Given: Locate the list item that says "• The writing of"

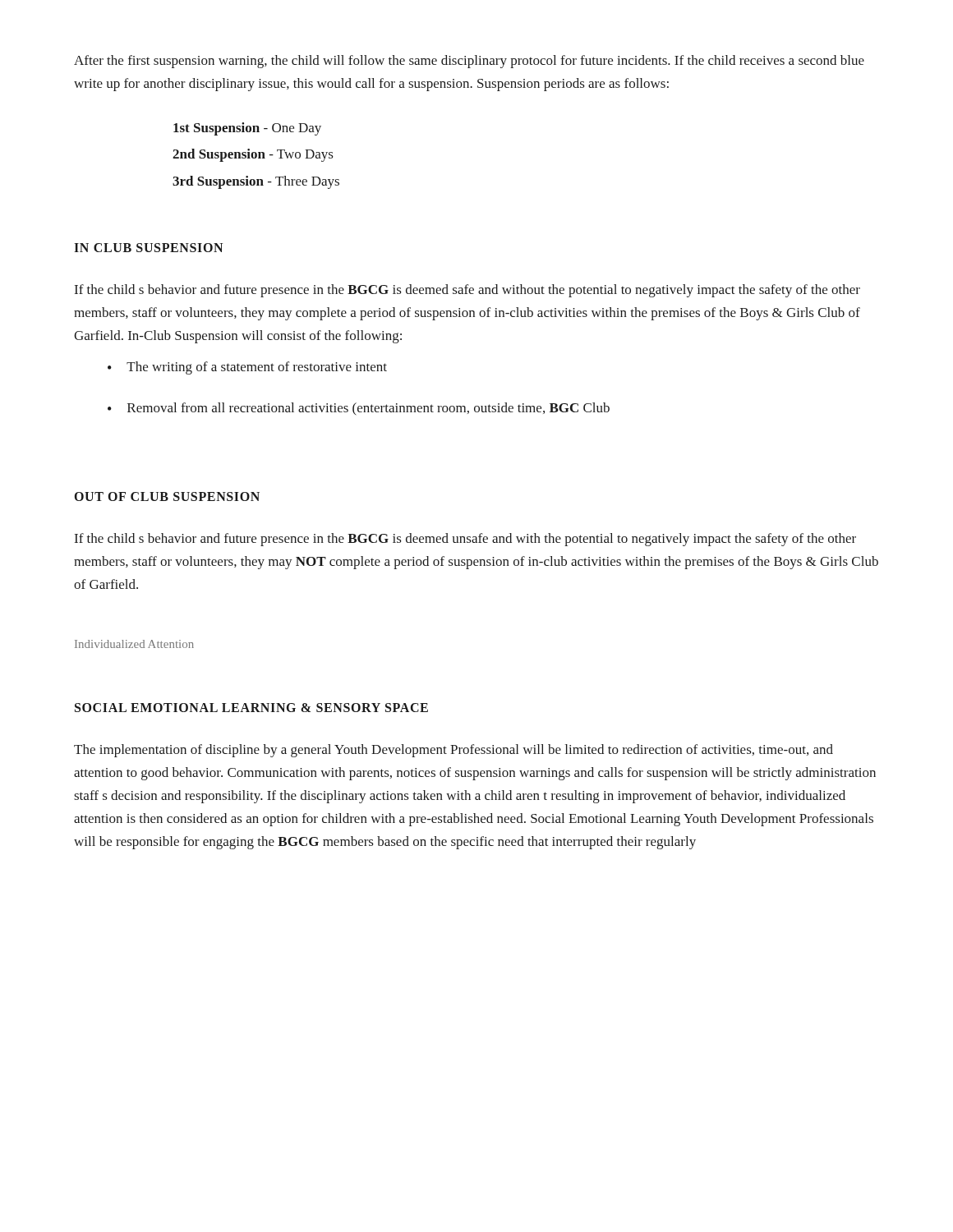Looking at the screenshot, I should point(247,367).
